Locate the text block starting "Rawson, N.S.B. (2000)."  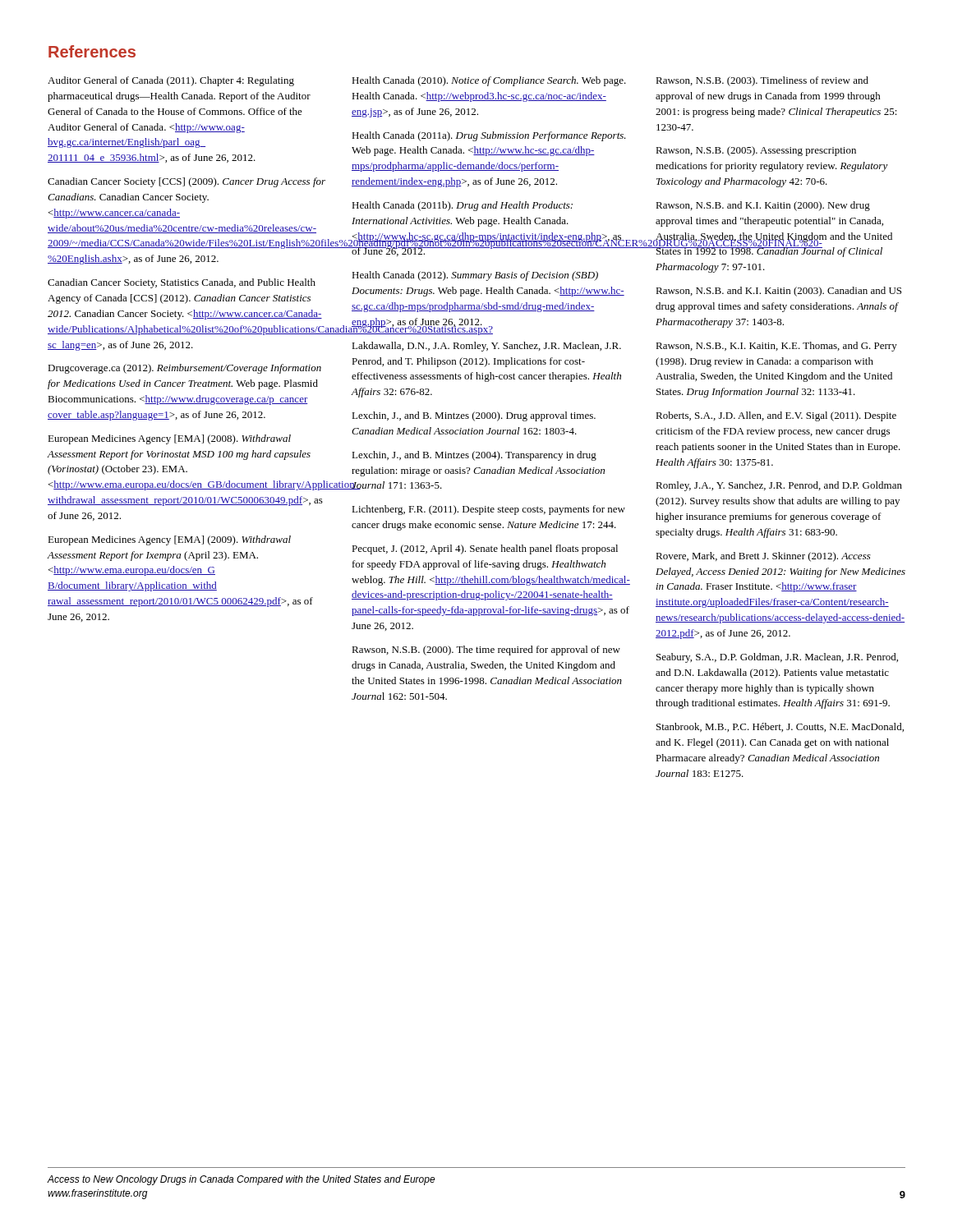487,672
